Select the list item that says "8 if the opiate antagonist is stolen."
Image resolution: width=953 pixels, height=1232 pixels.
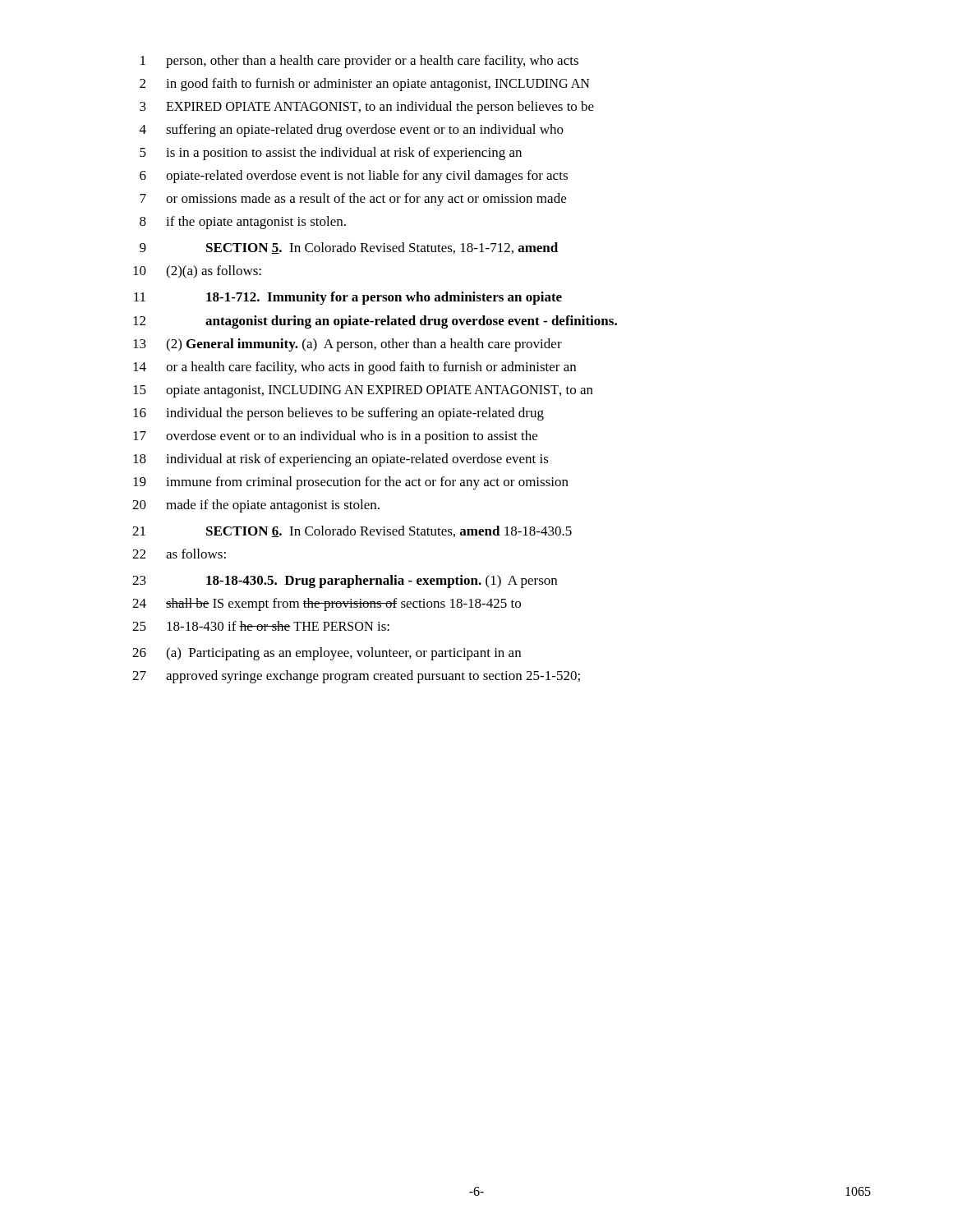[243, 223]
